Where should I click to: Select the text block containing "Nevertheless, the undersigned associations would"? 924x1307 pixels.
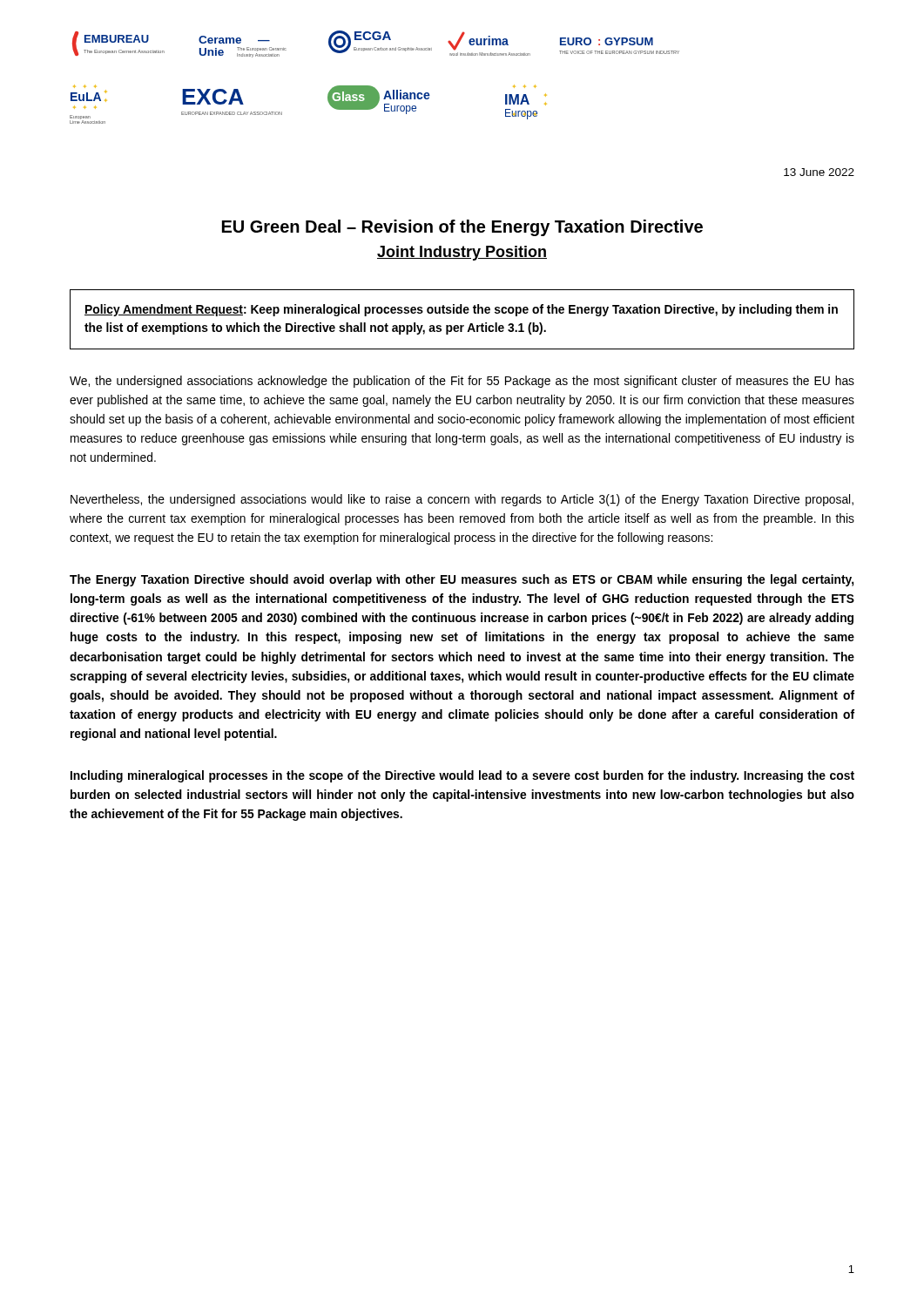pyautogui.click(x=462, y=519)
